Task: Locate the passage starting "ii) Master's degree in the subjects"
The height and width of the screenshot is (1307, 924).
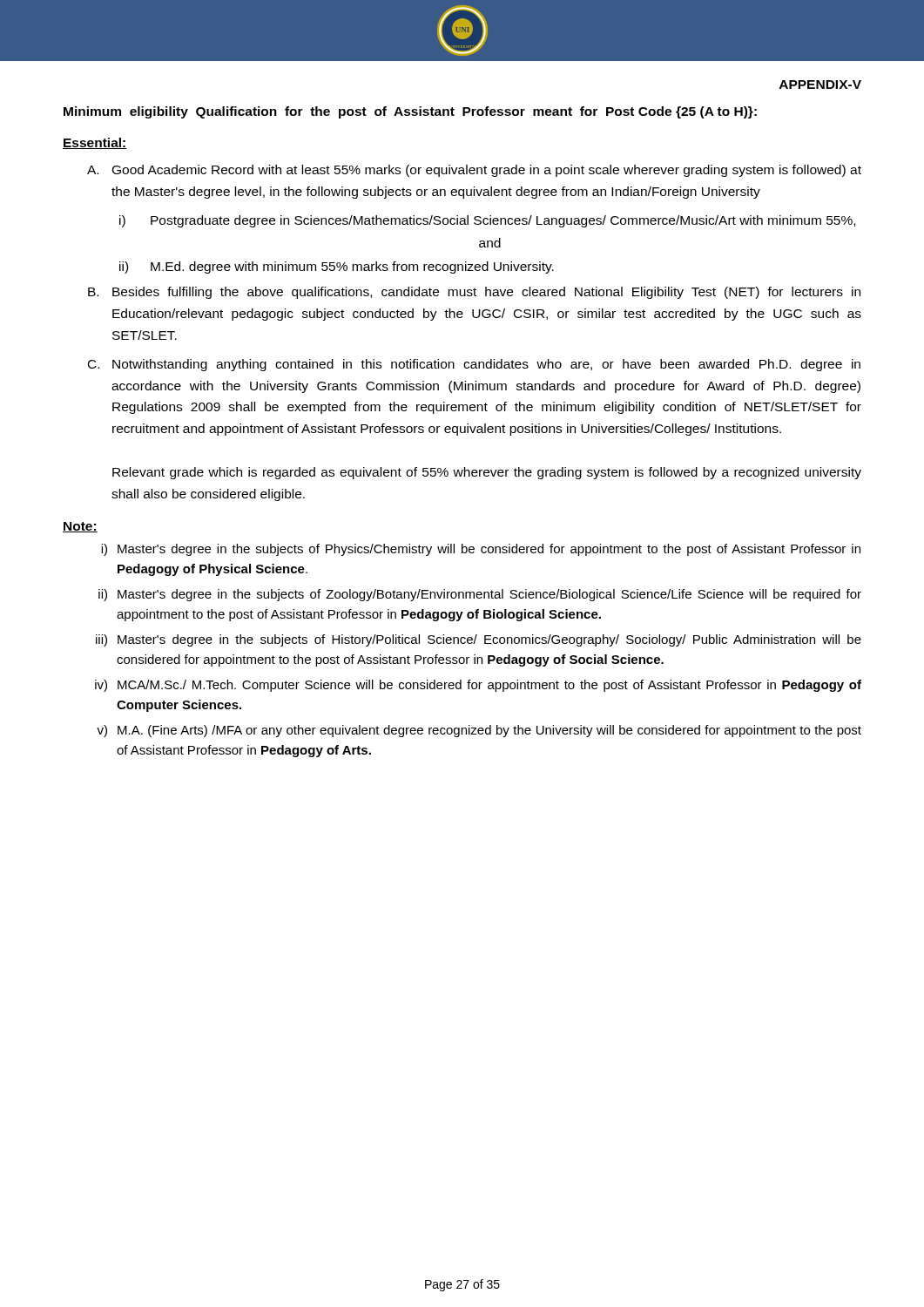Action: 466,604
